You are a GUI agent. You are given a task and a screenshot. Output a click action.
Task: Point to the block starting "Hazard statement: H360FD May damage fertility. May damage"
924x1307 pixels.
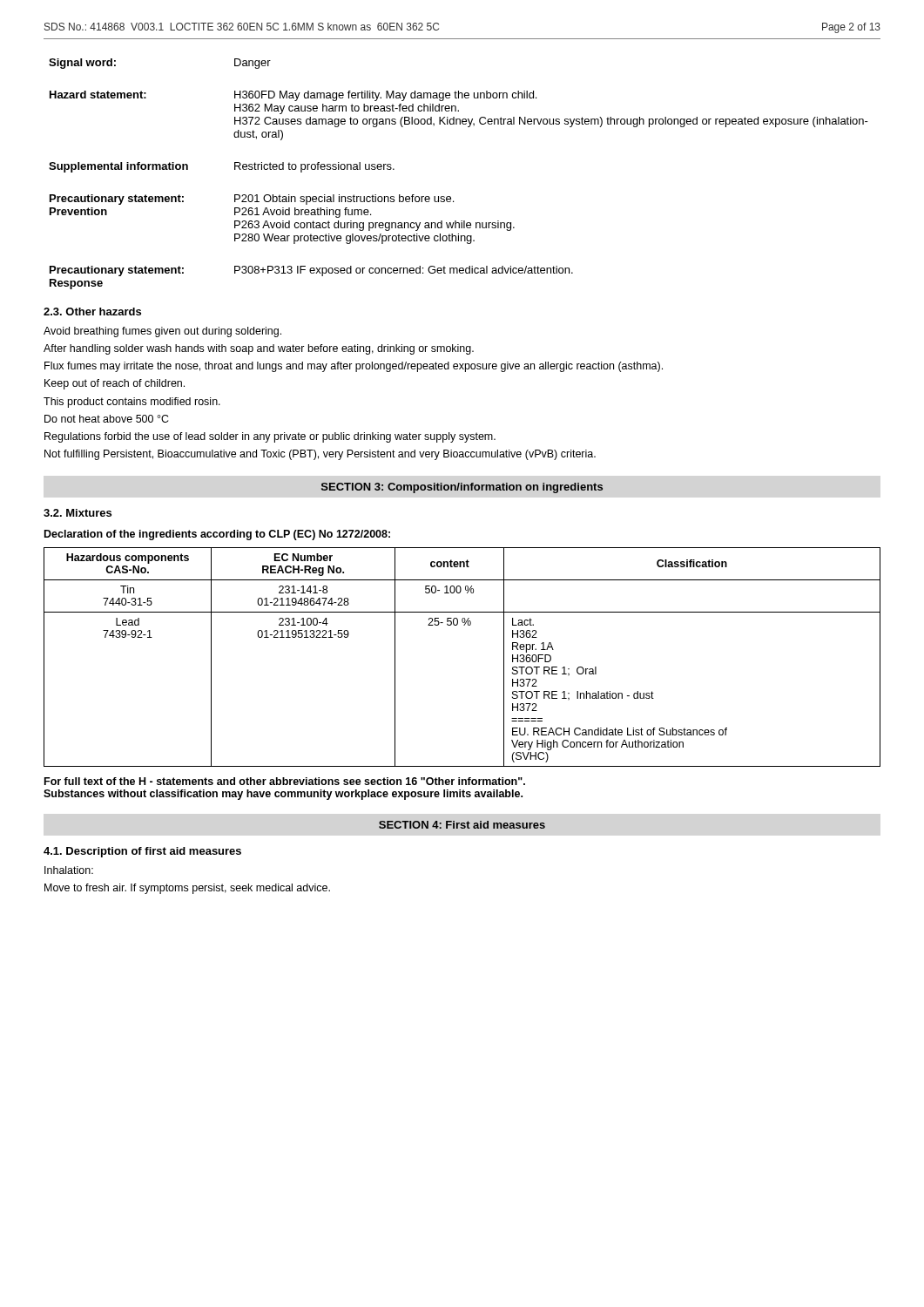pyautogui.click(x=462, y=114)
